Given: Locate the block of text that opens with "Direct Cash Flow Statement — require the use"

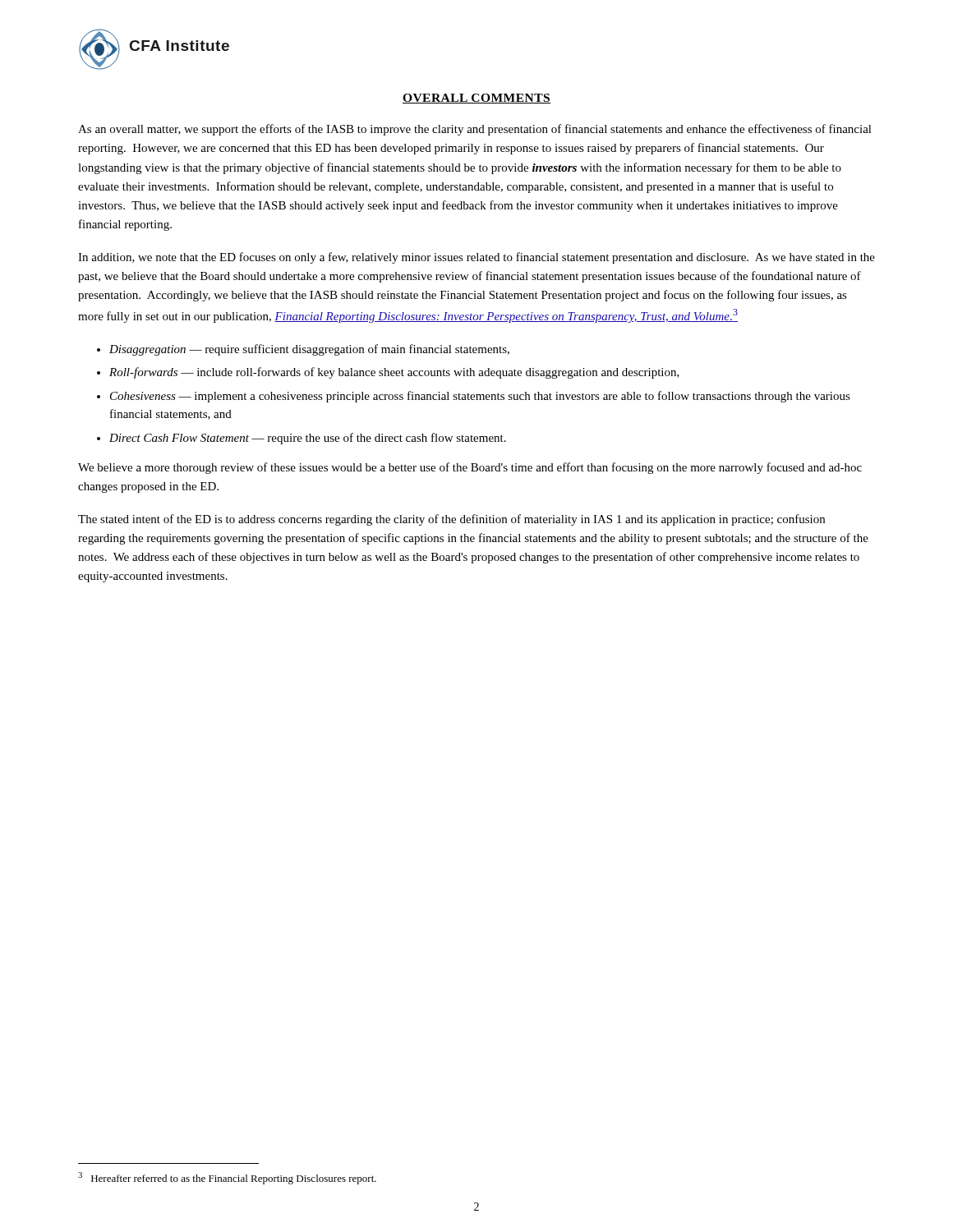Looking at the screenshot, I should [x=308, y=437].
